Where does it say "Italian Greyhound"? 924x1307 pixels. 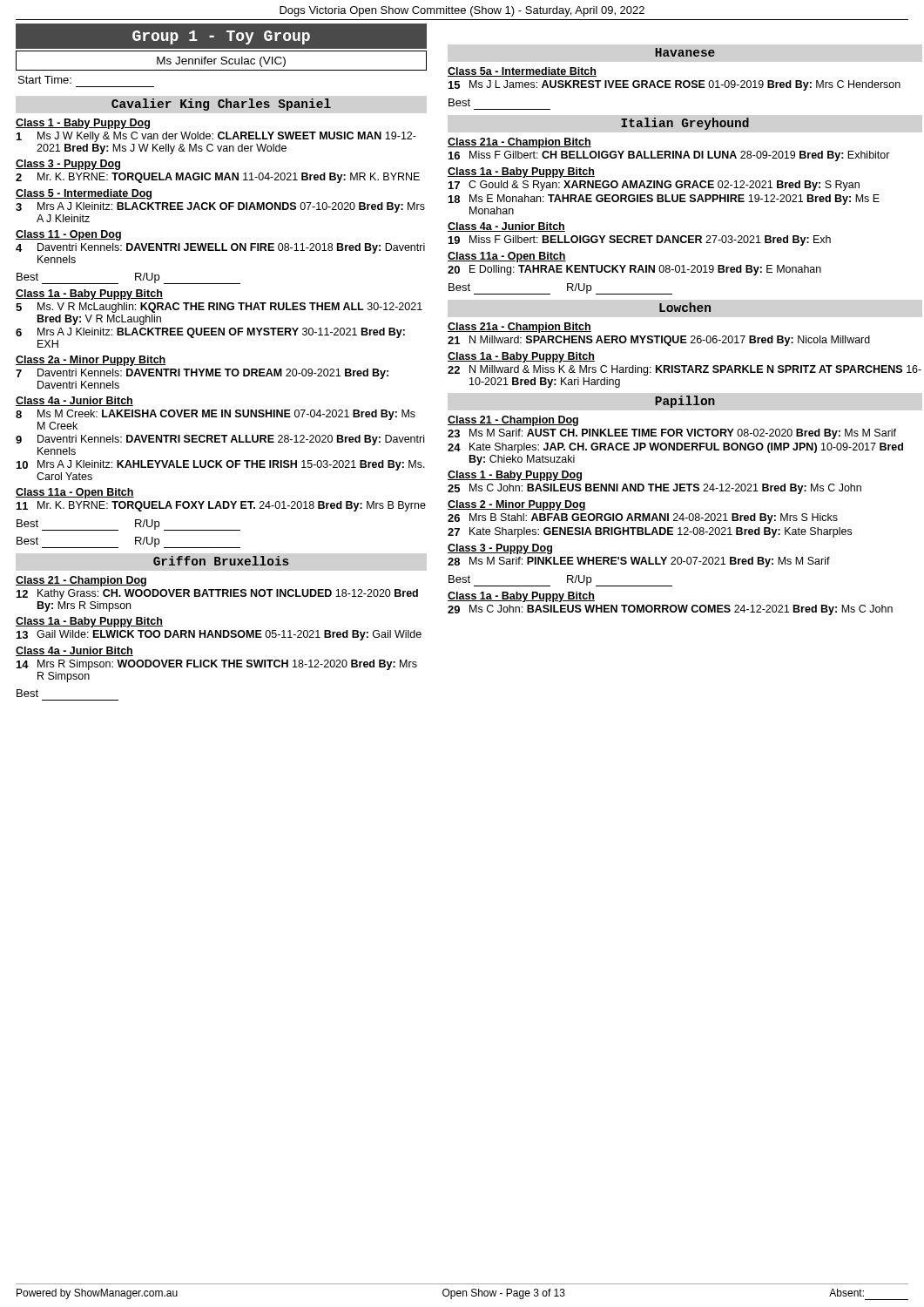pos(685,124)
